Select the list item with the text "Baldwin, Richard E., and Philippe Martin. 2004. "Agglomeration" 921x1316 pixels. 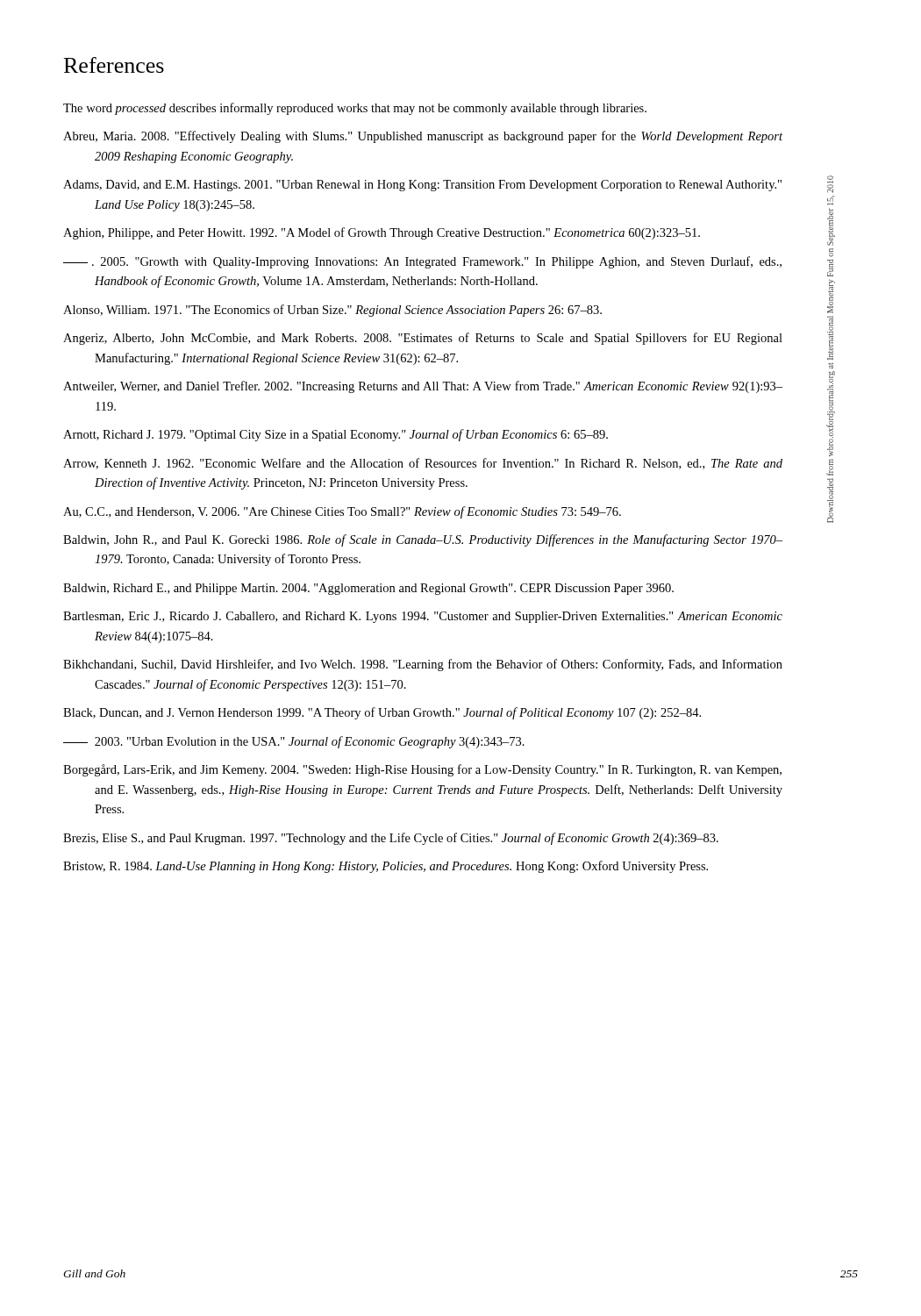coord(369,588)
